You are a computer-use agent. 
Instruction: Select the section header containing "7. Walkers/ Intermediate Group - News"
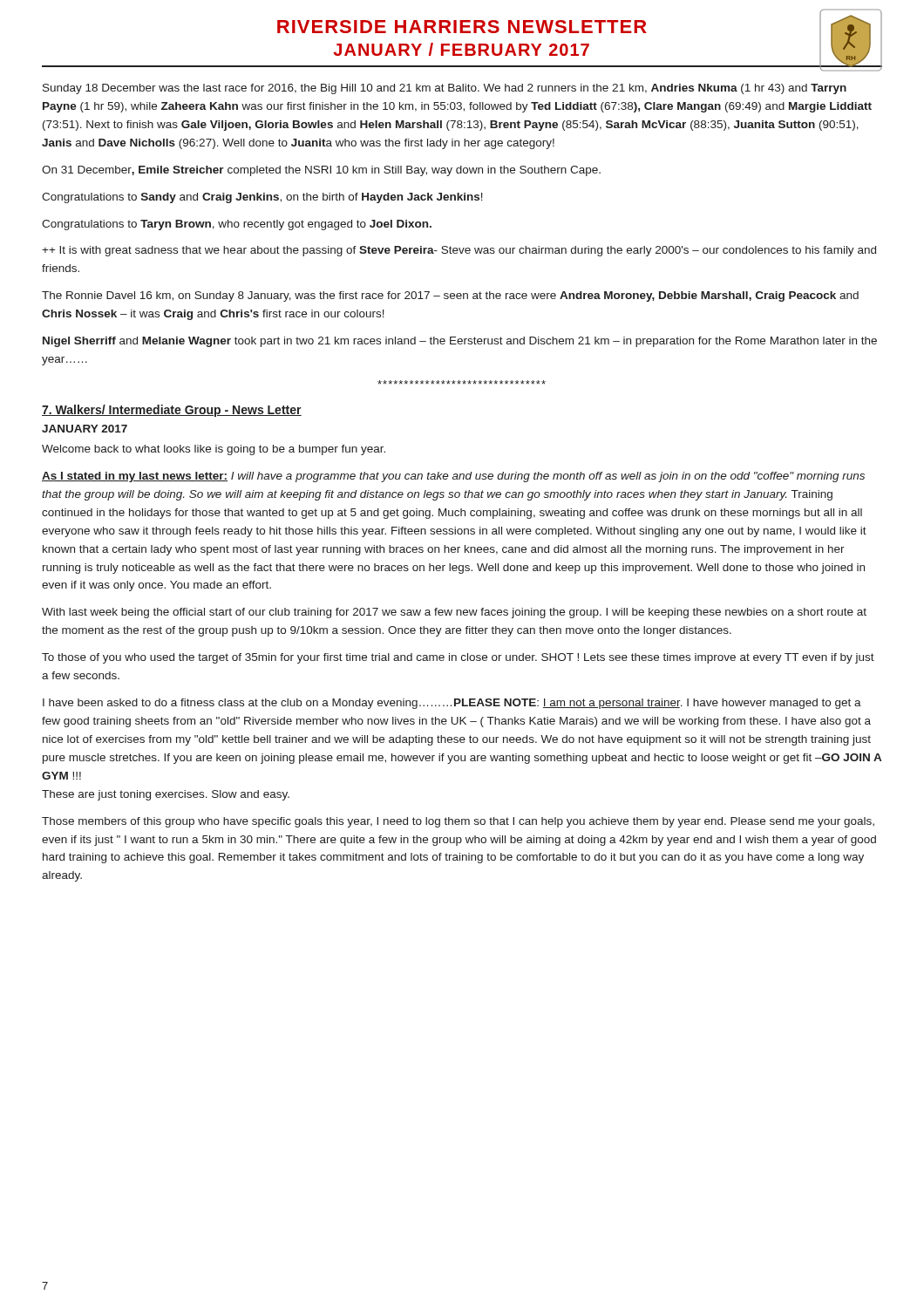[x=171, y=410]
